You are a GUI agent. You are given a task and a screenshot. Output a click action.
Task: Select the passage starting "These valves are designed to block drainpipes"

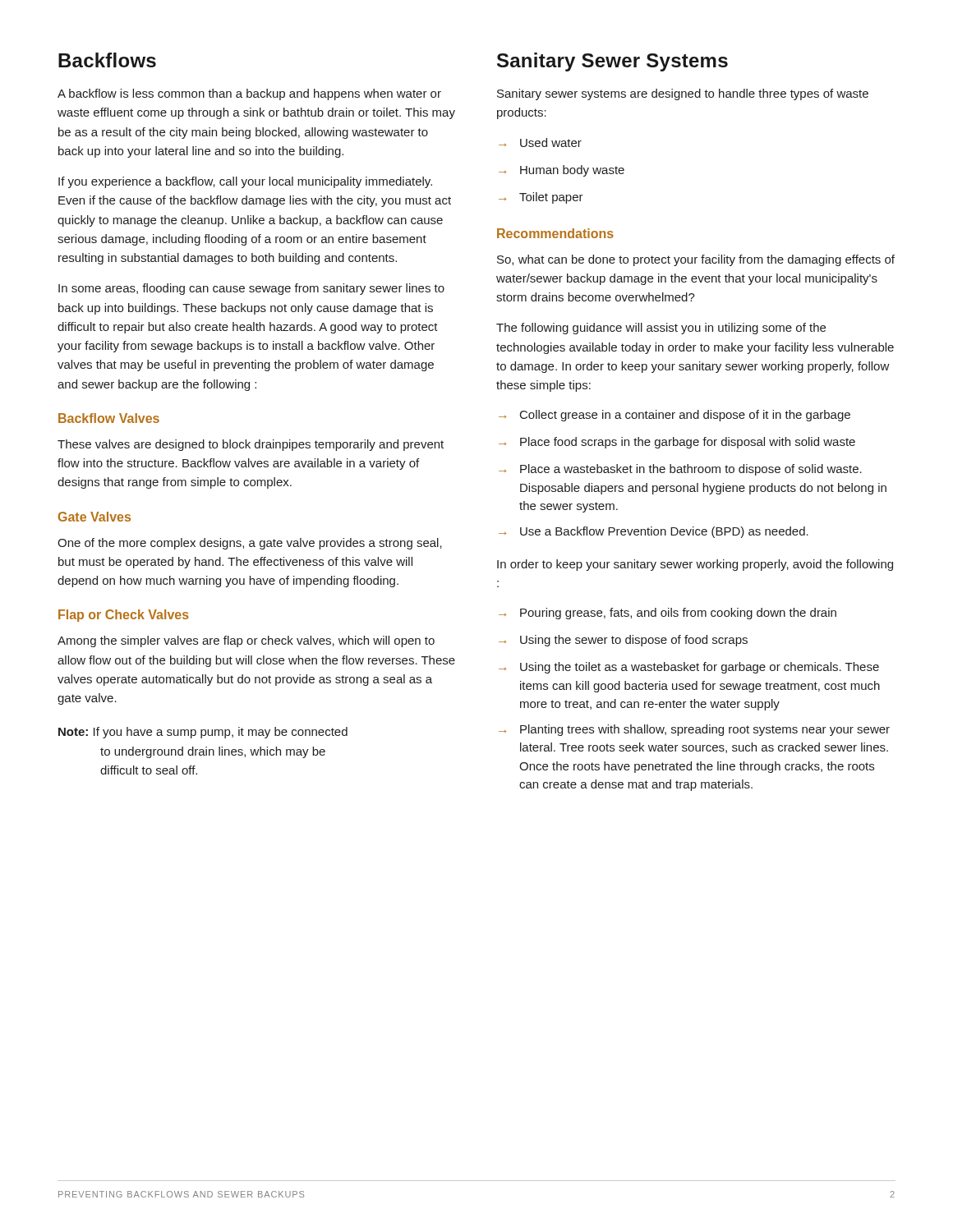257,463
